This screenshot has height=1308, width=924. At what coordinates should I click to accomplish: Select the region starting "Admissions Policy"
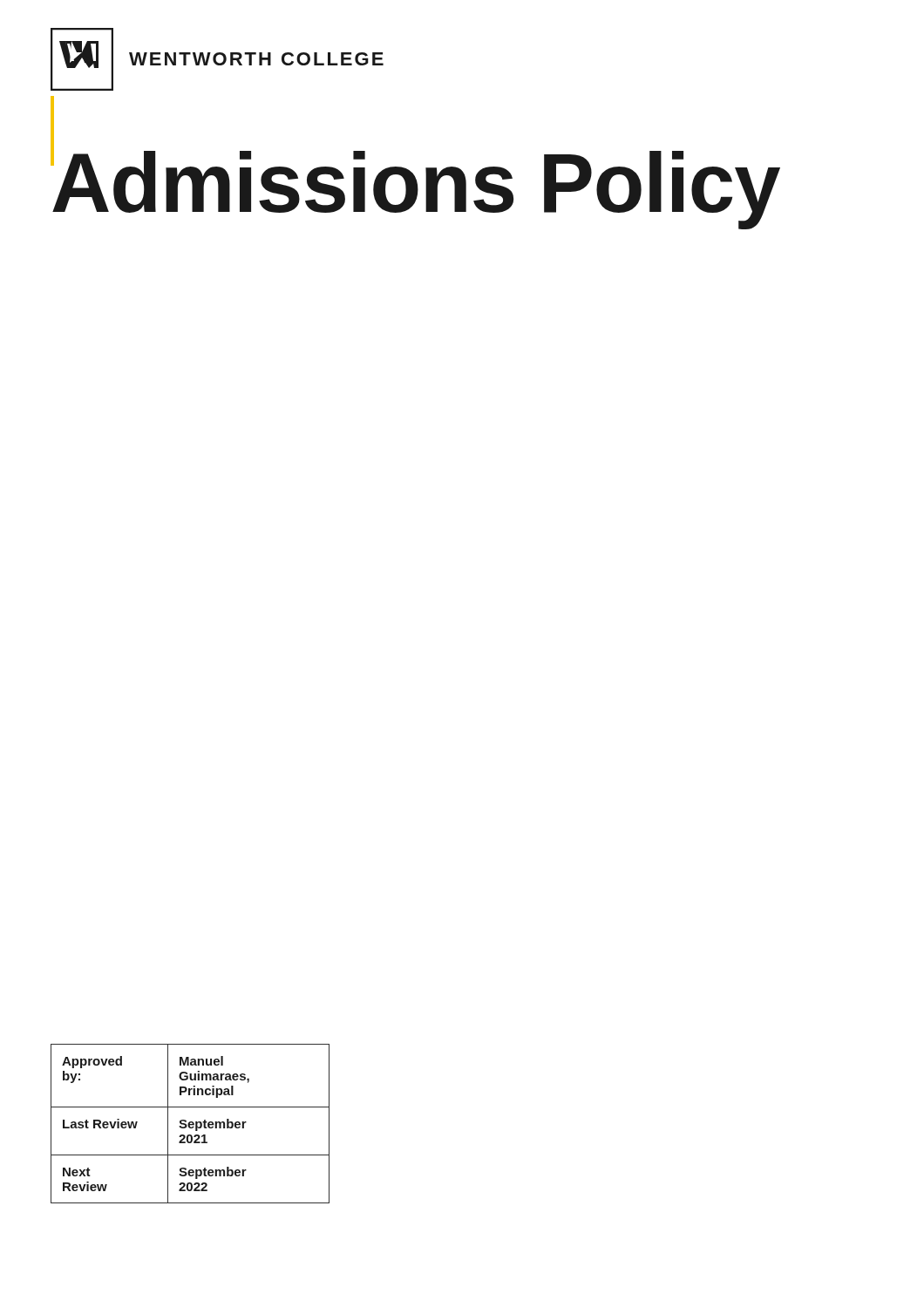coord(415,184)
